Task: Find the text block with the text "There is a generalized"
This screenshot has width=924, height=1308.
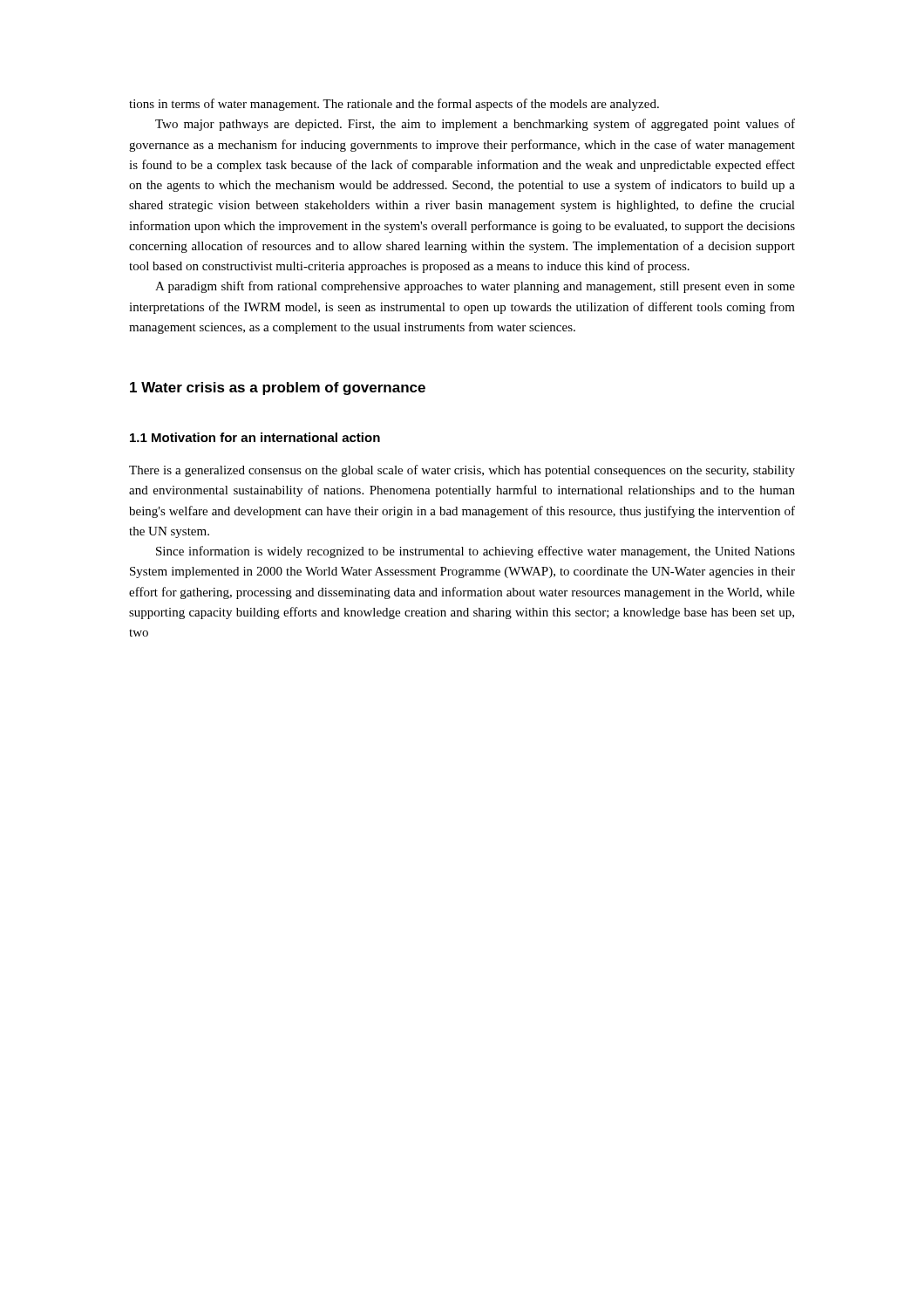Action: (x=462, y=552)
